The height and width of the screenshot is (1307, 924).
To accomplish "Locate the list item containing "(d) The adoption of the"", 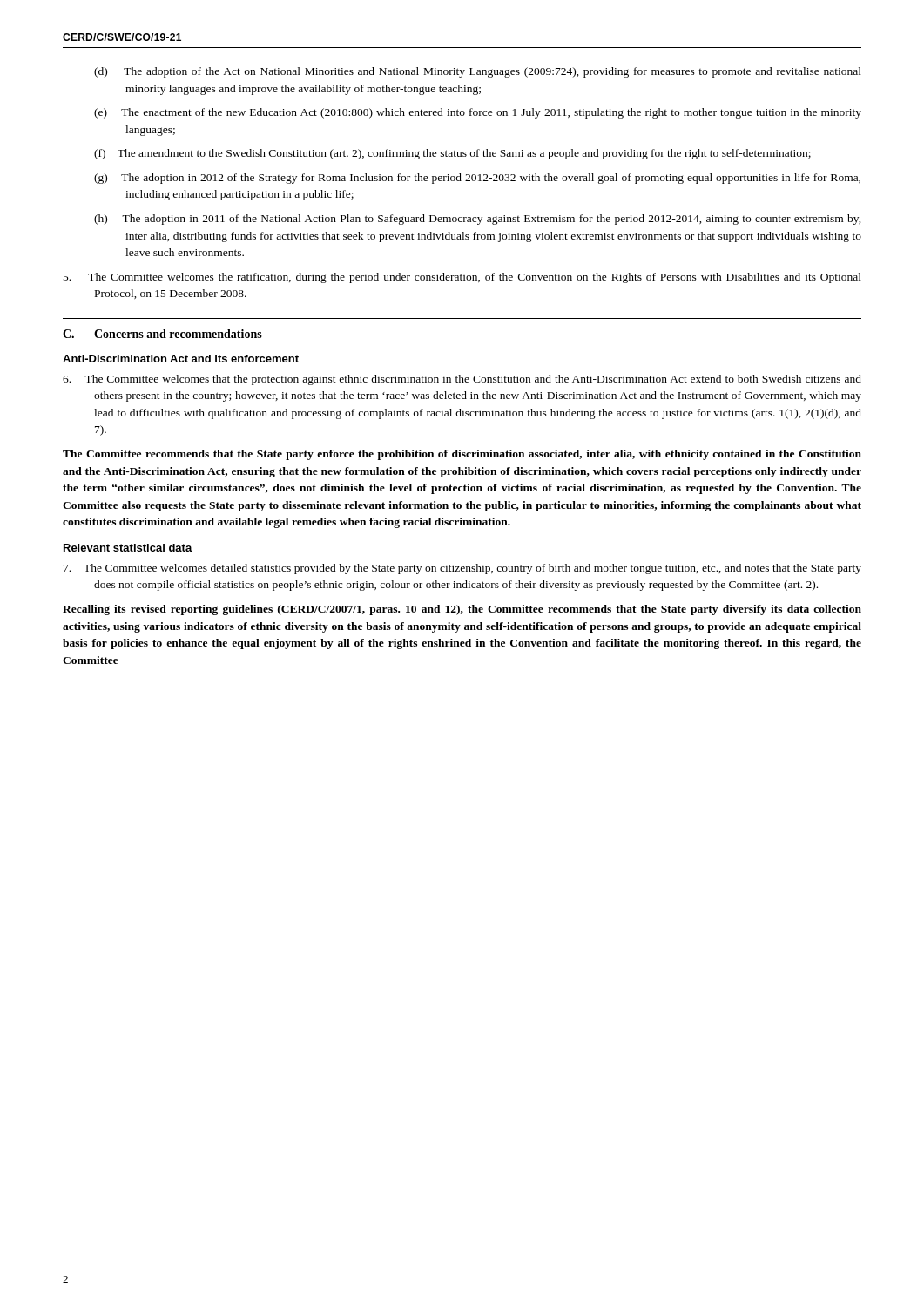I will (x=478, y=80).
